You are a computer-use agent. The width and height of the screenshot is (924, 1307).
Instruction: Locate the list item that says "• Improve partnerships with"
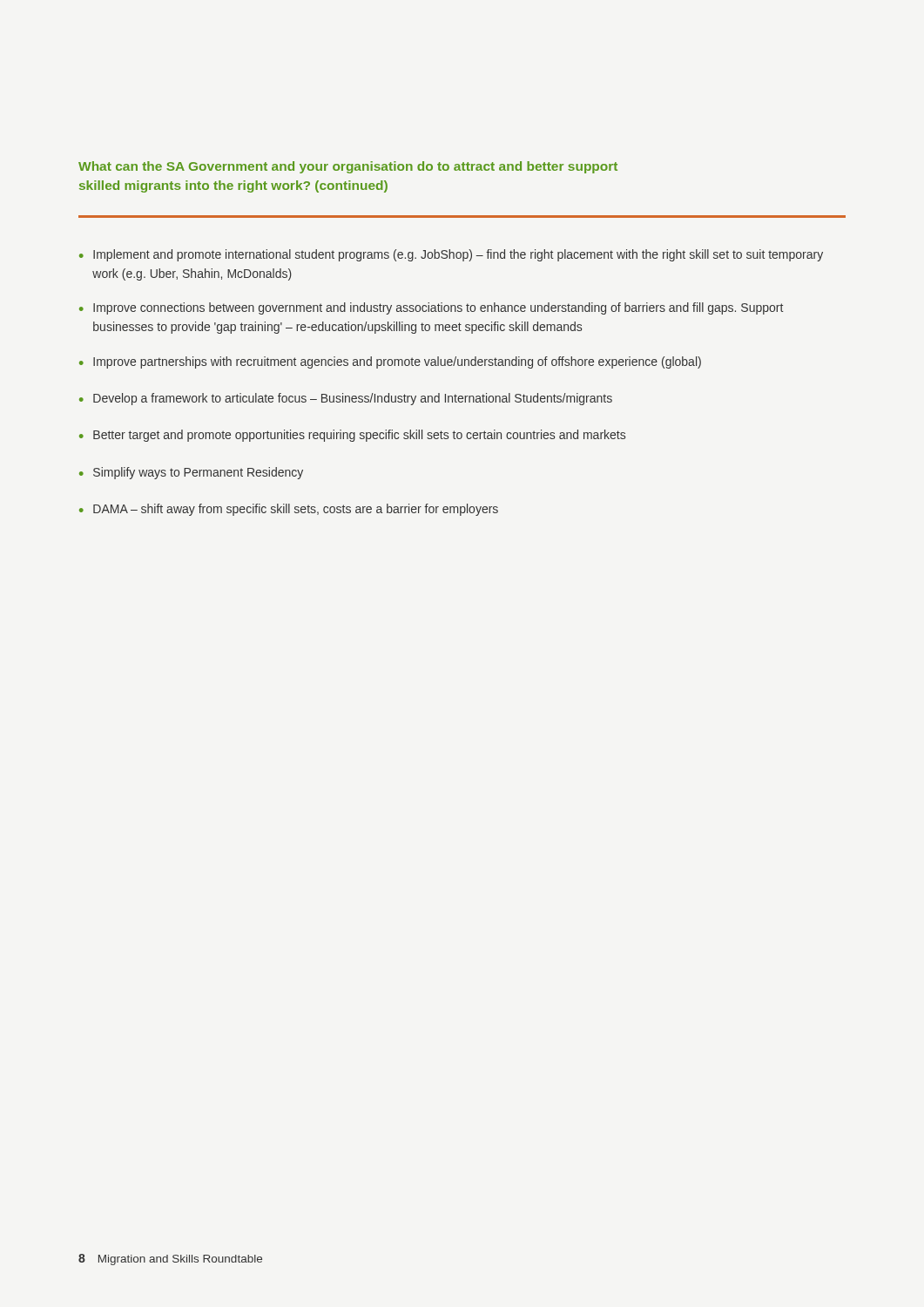pyautogui.click(x=462, y=363)
